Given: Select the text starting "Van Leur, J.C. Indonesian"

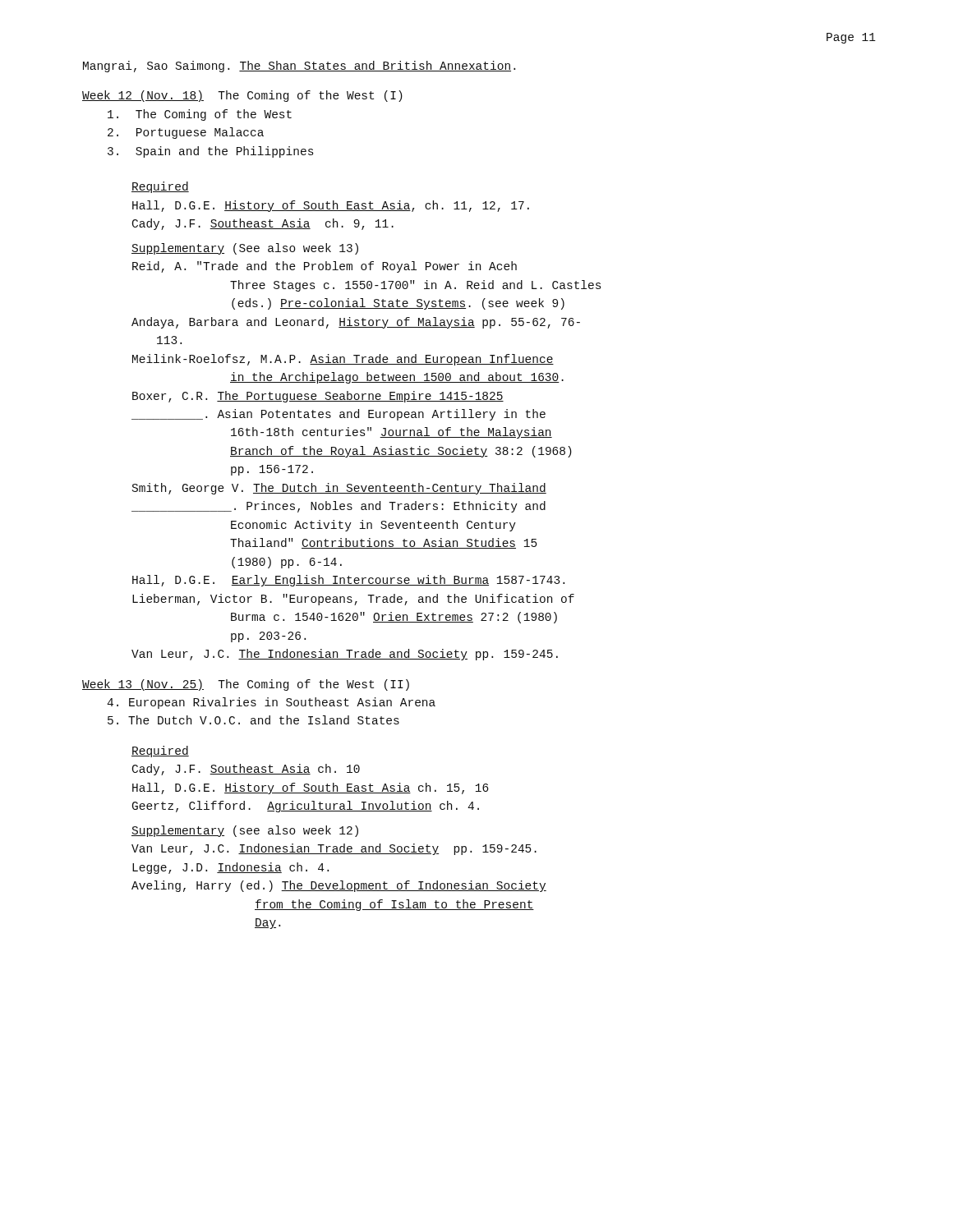Looking at the screenshot, I should 339,886.
